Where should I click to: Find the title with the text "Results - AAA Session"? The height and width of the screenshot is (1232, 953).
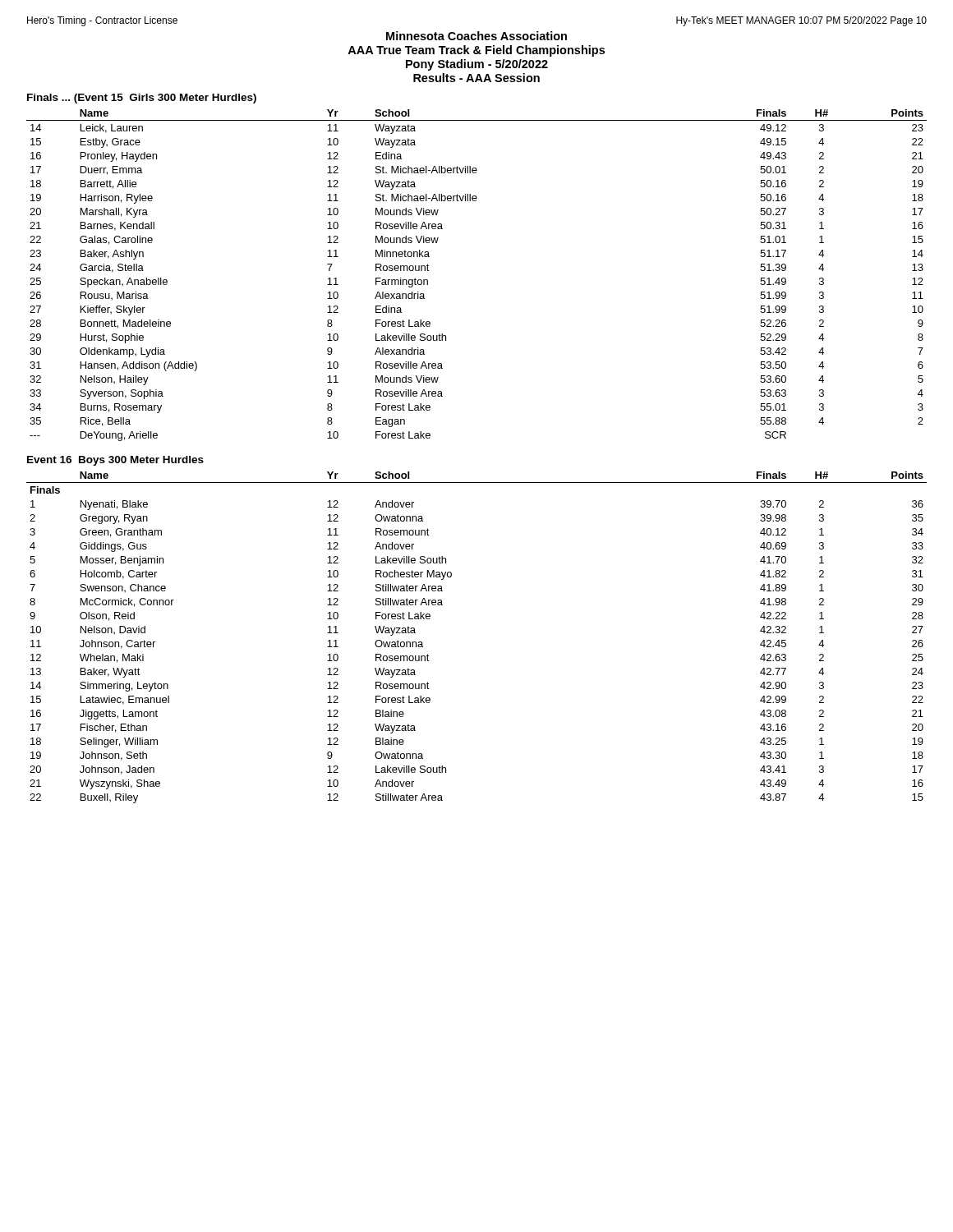[x=476, y=78]
